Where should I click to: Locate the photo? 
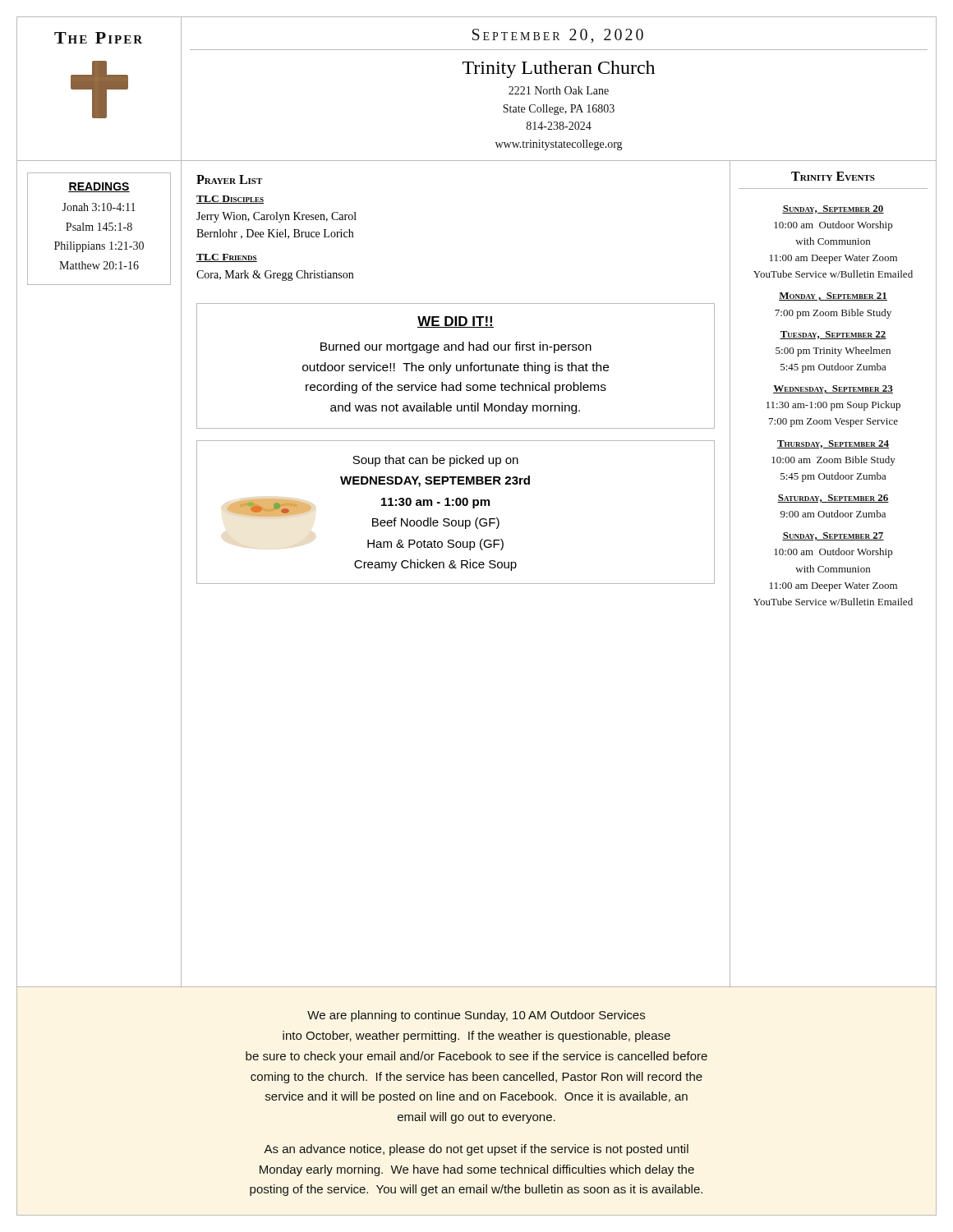[269, 512]
